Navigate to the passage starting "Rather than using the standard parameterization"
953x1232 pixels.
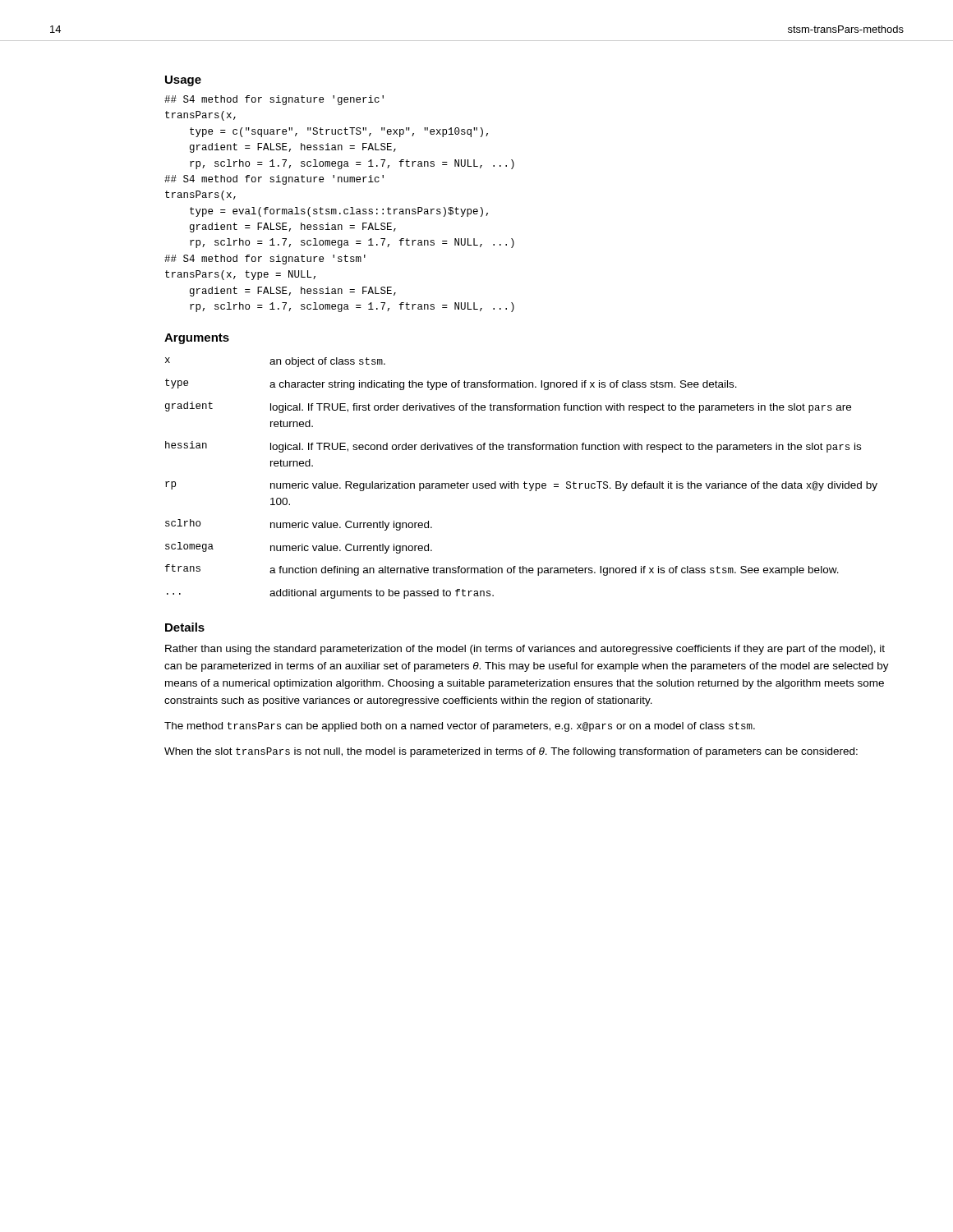[526, 675]
